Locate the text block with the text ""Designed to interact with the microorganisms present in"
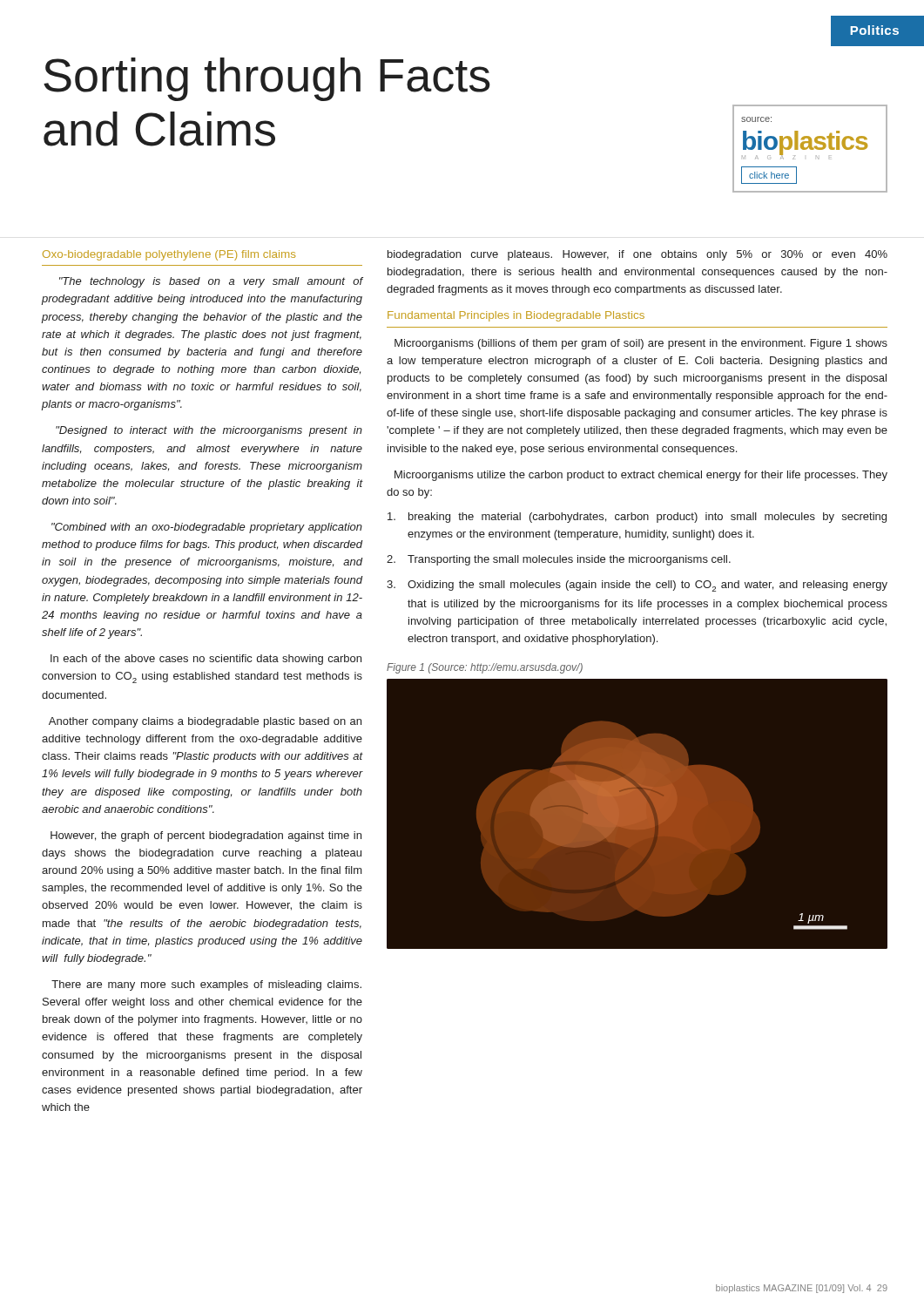The height and width of the screenshot is (1307, 924). (x=202, y=465)
